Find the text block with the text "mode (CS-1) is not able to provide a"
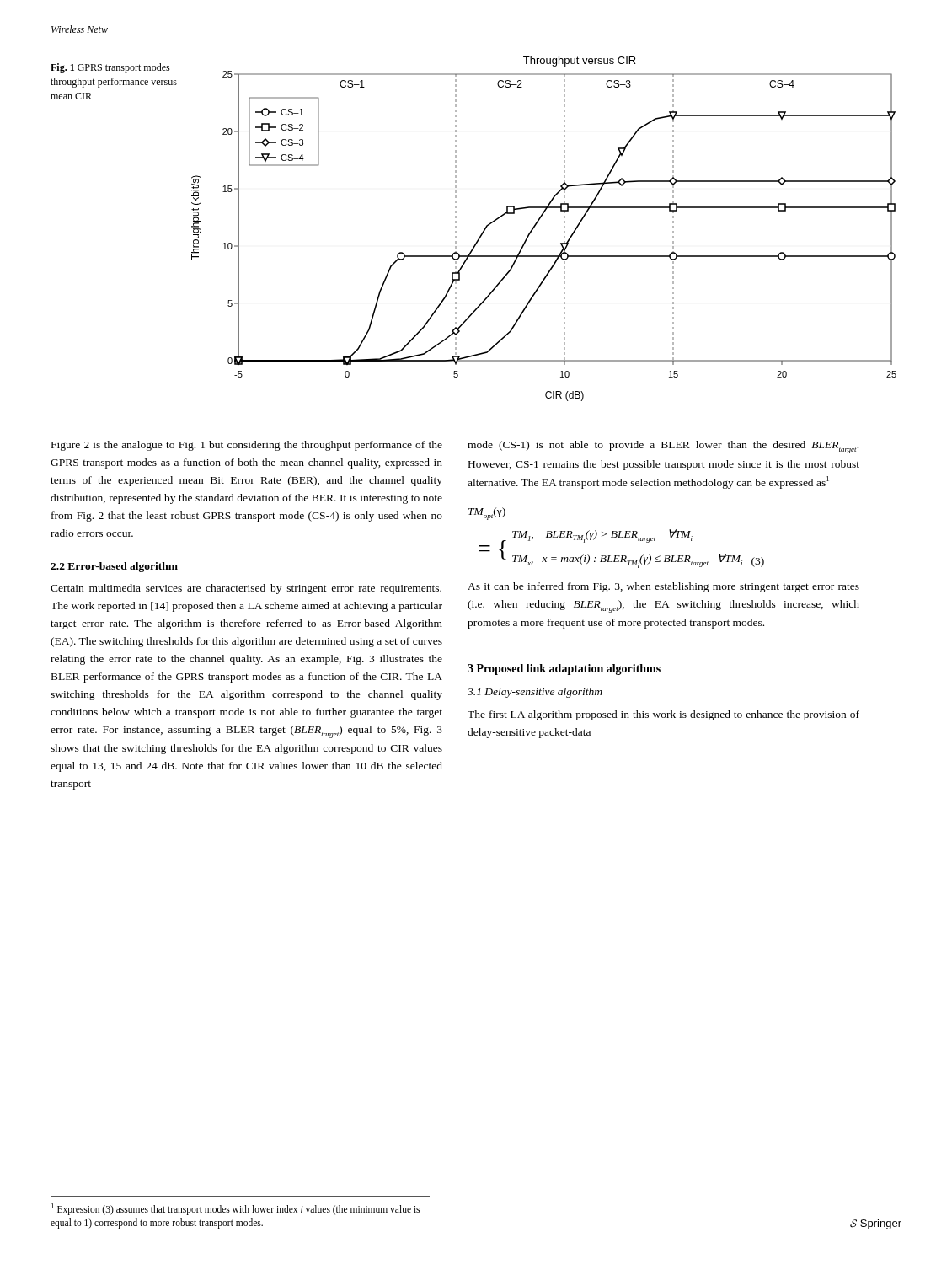Viewport: 952px width, 1264px height. (663, 464)
